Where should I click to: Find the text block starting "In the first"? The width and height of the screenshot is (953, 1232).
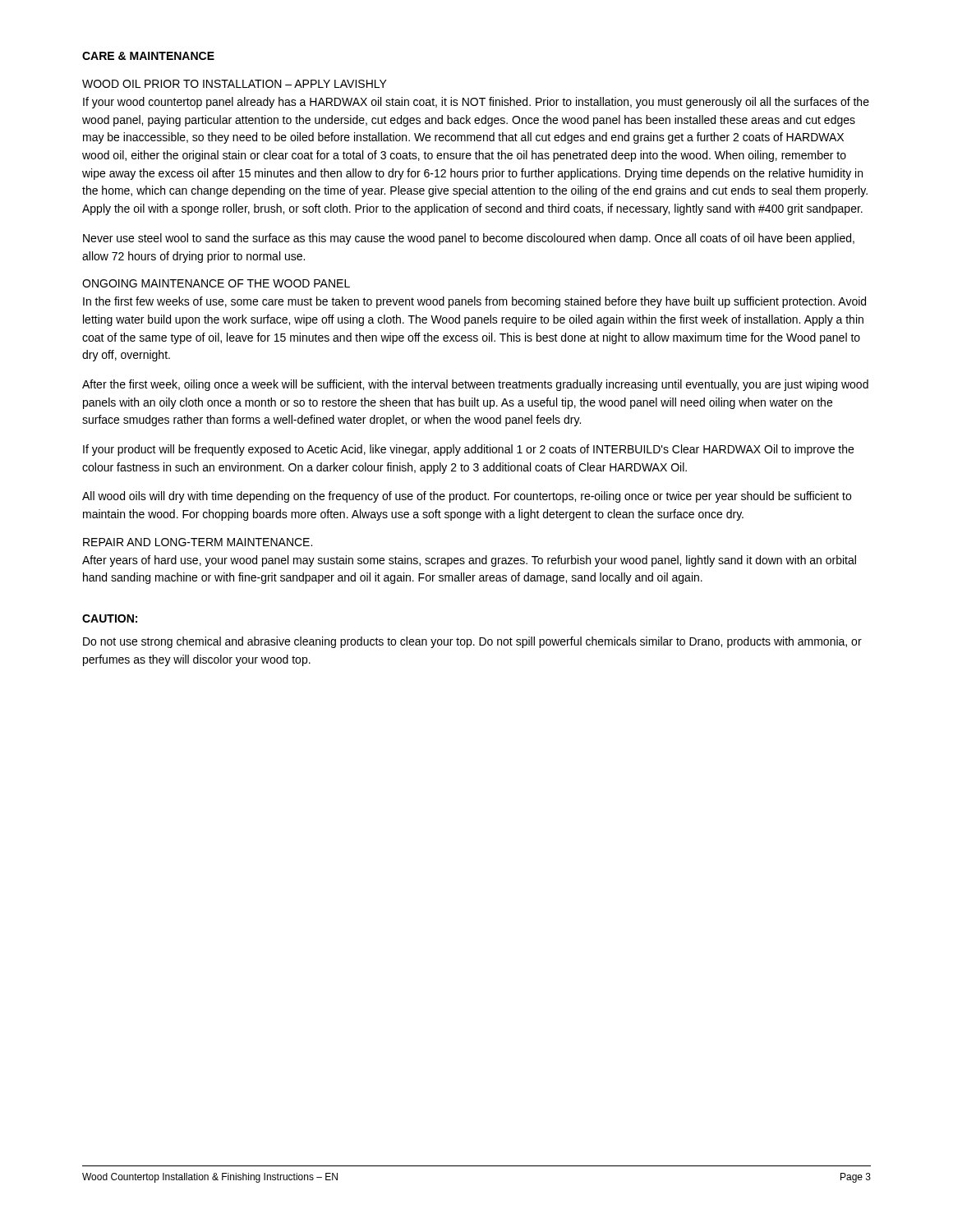[x=474, y=328]
